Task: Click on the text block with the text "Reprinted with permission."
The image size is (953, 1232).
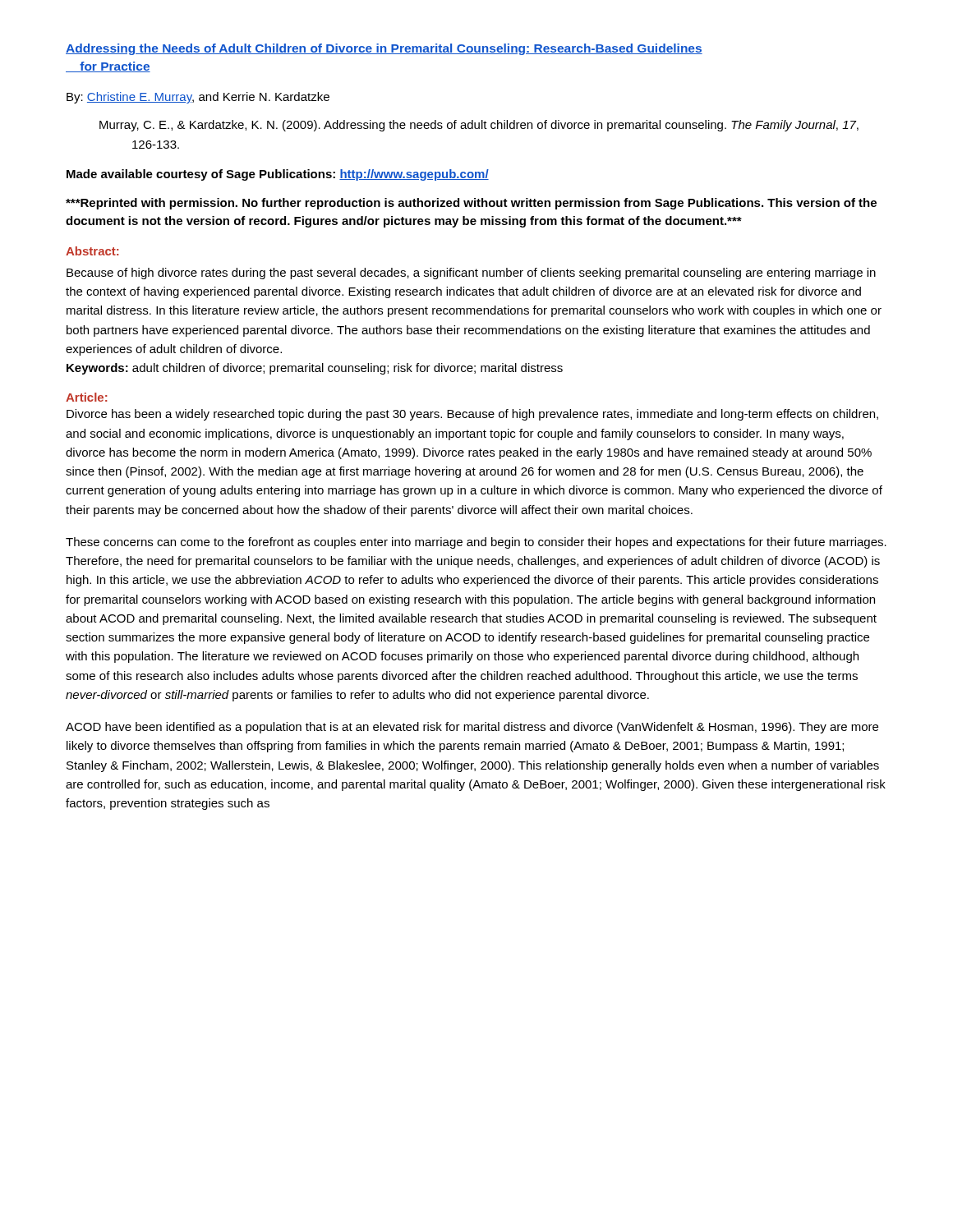Action: pos(471,212)
